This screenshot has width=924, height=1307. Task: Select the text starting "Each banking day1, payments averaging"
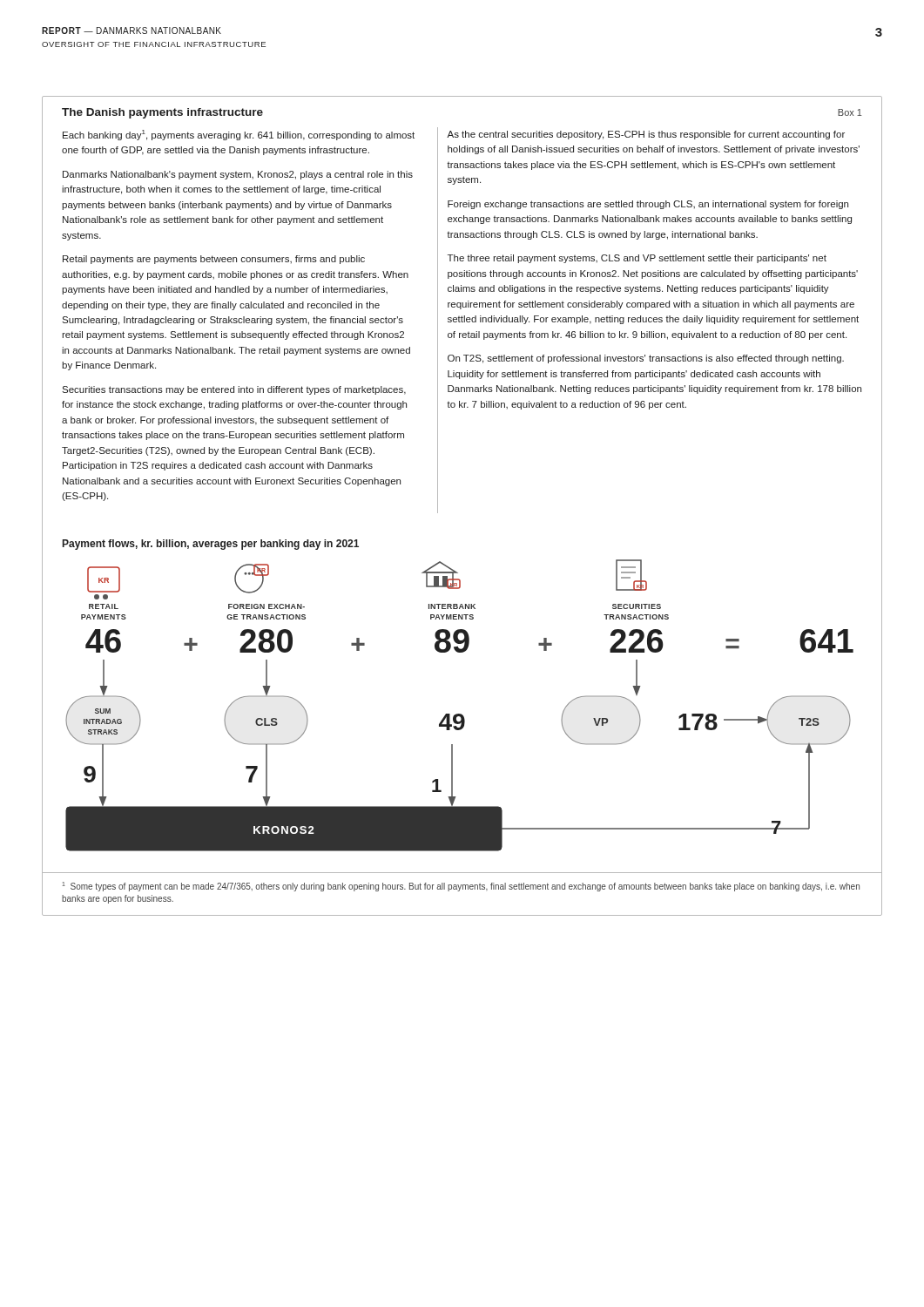click(x=238, y=316)
